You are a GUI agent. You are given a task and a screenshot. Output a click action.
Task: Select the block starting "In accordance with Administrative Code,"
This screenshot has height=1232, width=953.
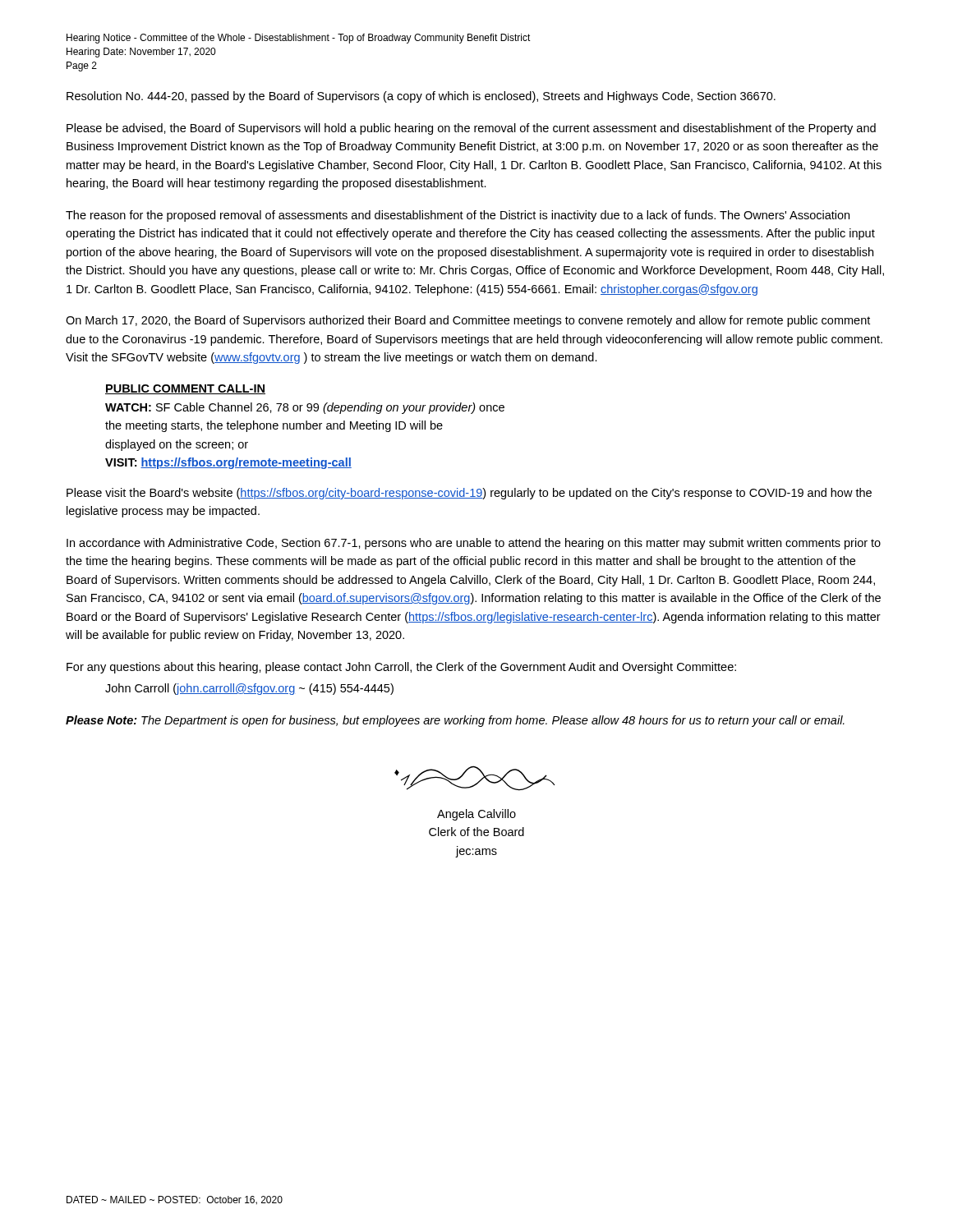pyautogui.click(x=473, y=589)
